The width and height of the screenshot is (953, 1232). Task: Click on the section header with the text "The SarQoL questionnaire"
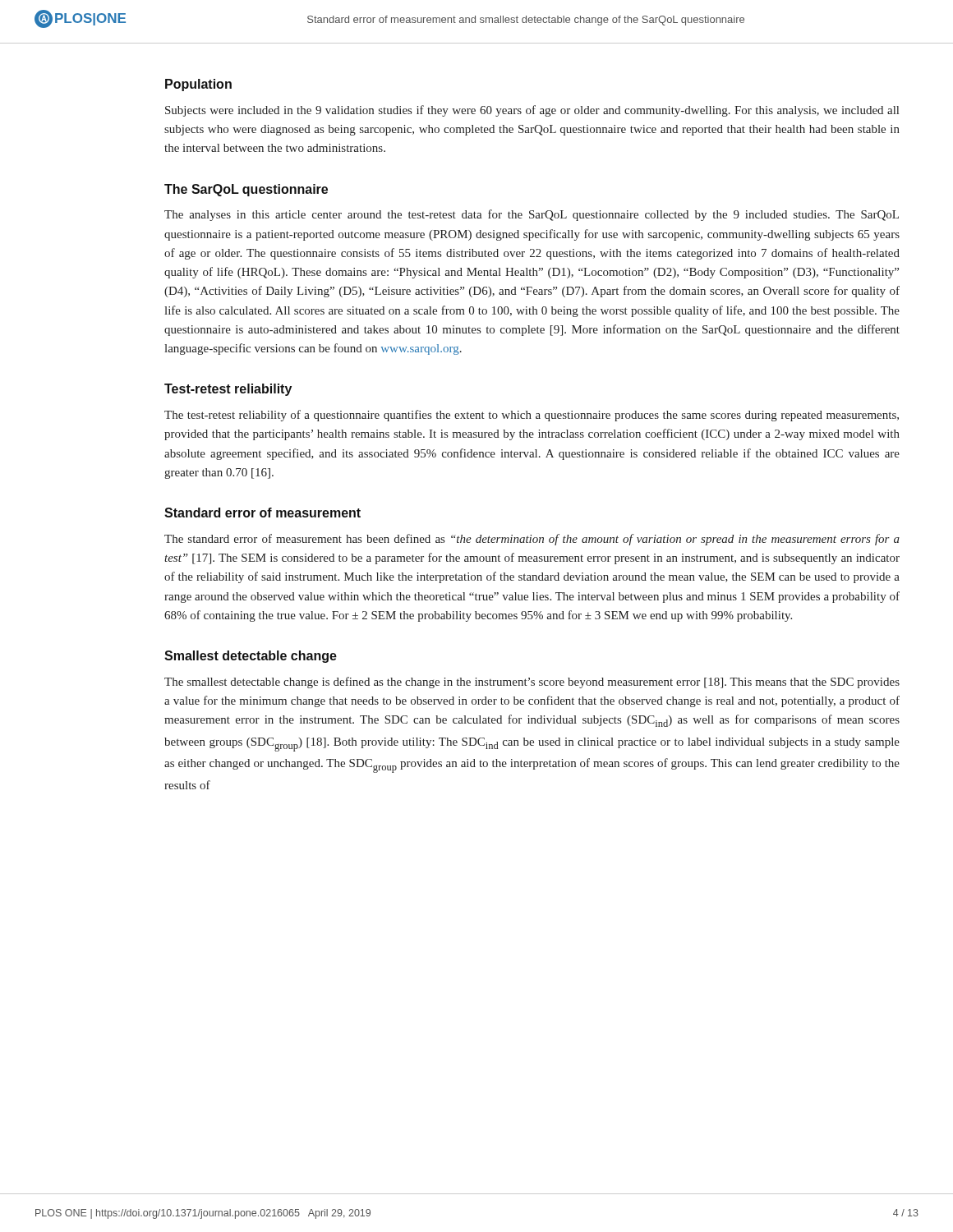246,189
